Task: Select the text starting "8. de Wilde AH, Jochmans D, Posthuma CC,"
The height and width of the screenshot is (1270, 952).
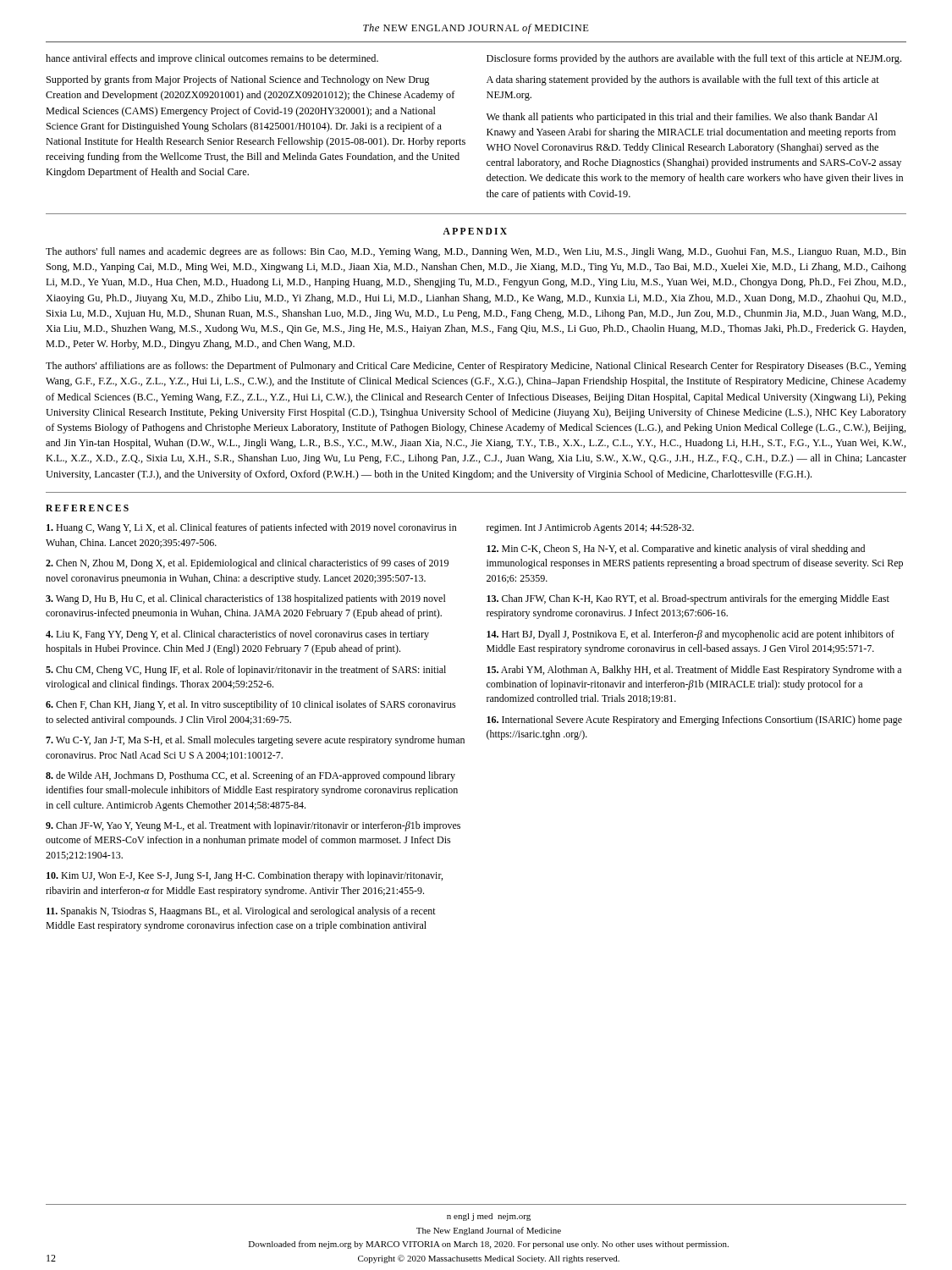Action: pos(252,790)
